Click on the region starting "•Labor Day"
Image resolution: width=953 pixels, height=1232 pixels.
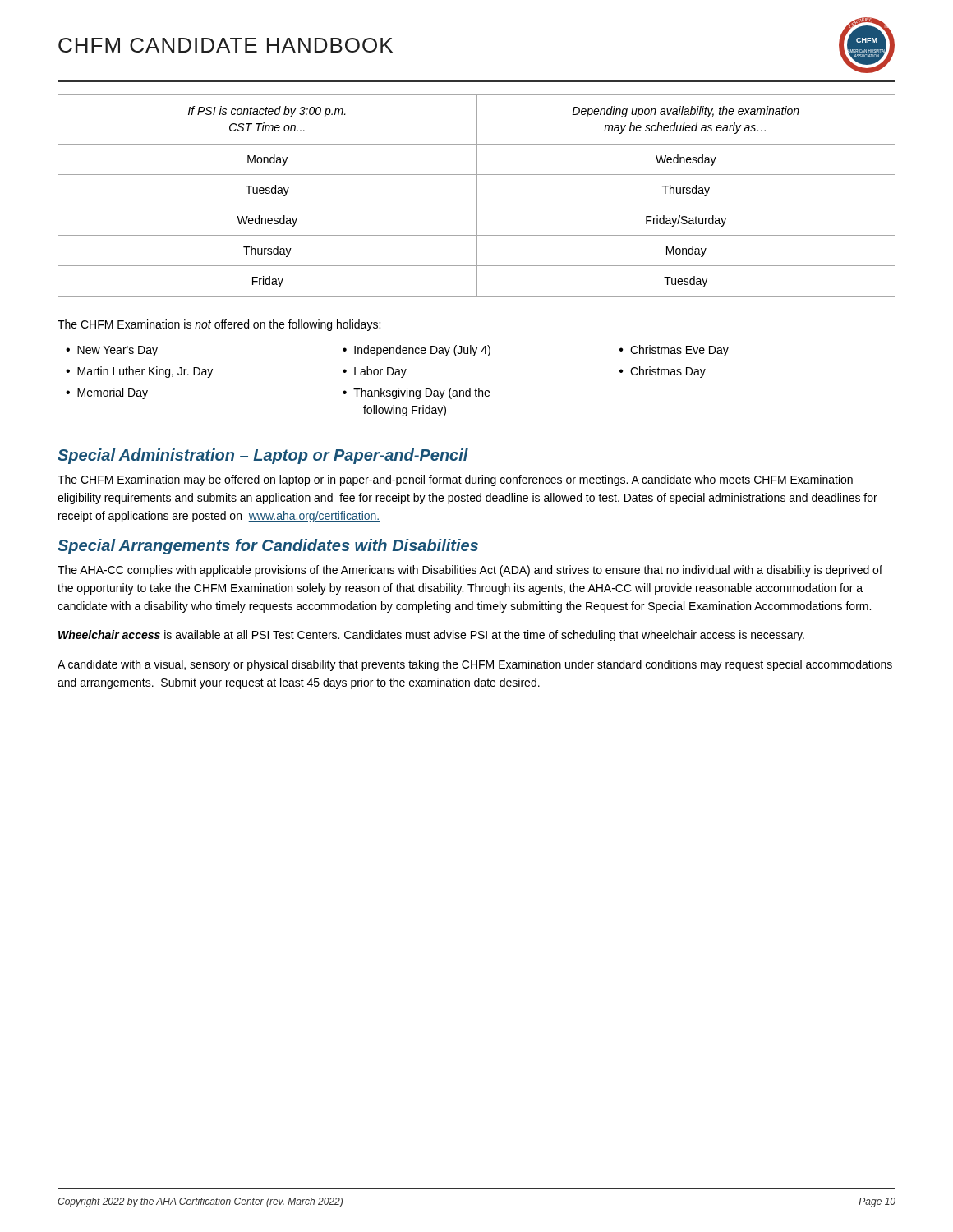click(374, 372)
